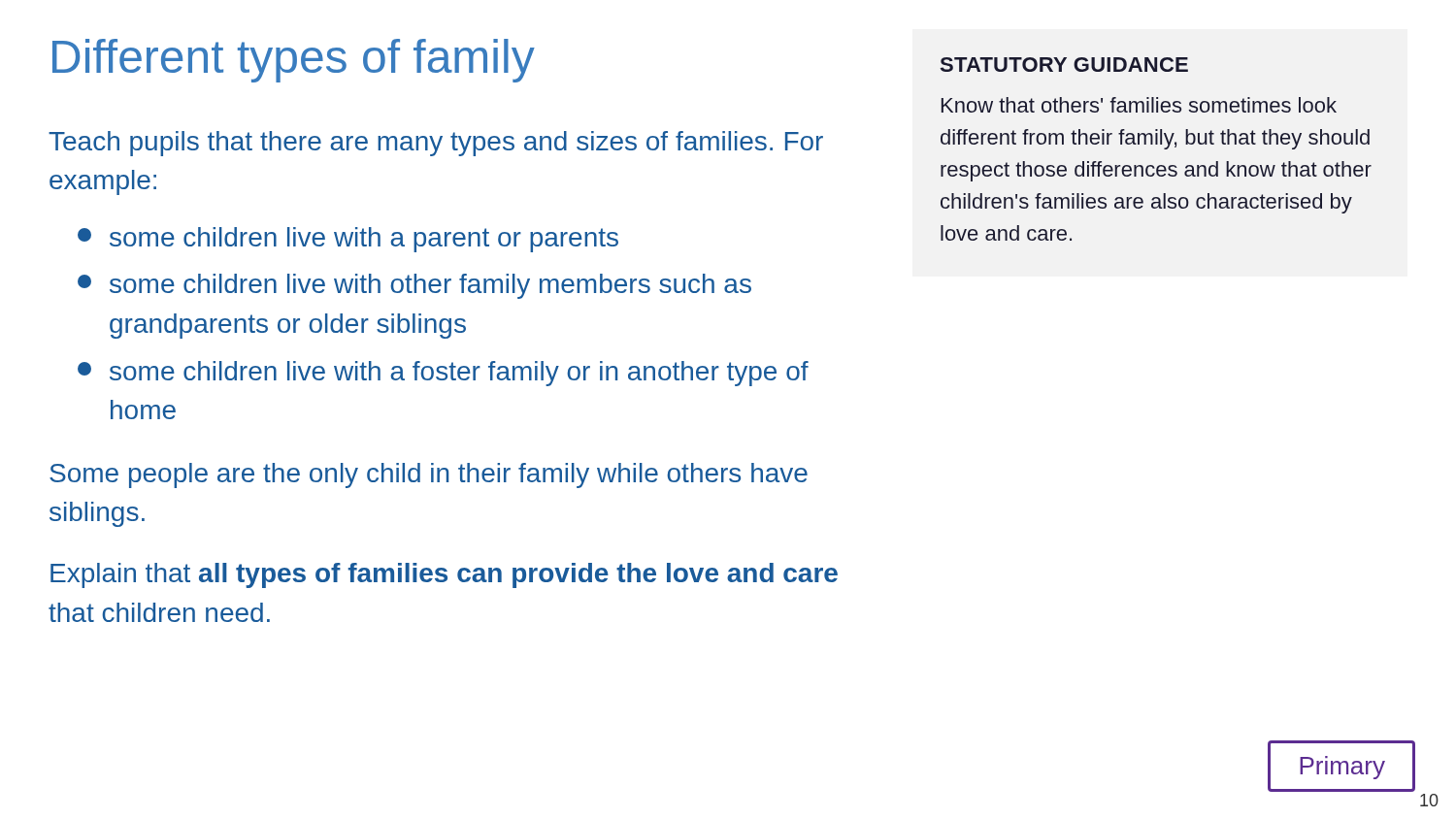Locate the text block containing "Explain that all types of families"

(x=446, y=593)
